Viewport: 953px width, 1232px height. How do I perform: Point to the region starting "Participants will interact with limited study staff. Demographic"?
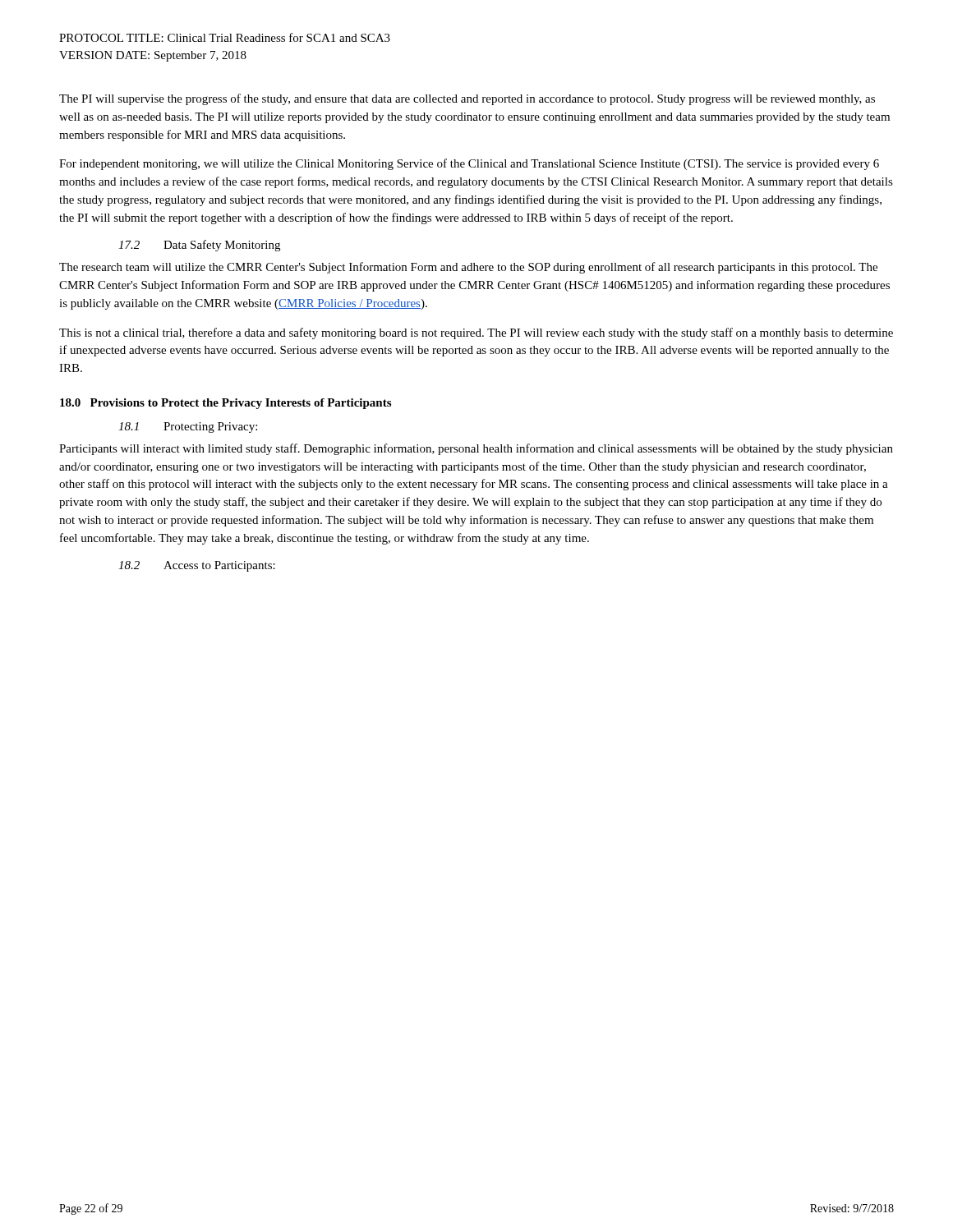476,493
